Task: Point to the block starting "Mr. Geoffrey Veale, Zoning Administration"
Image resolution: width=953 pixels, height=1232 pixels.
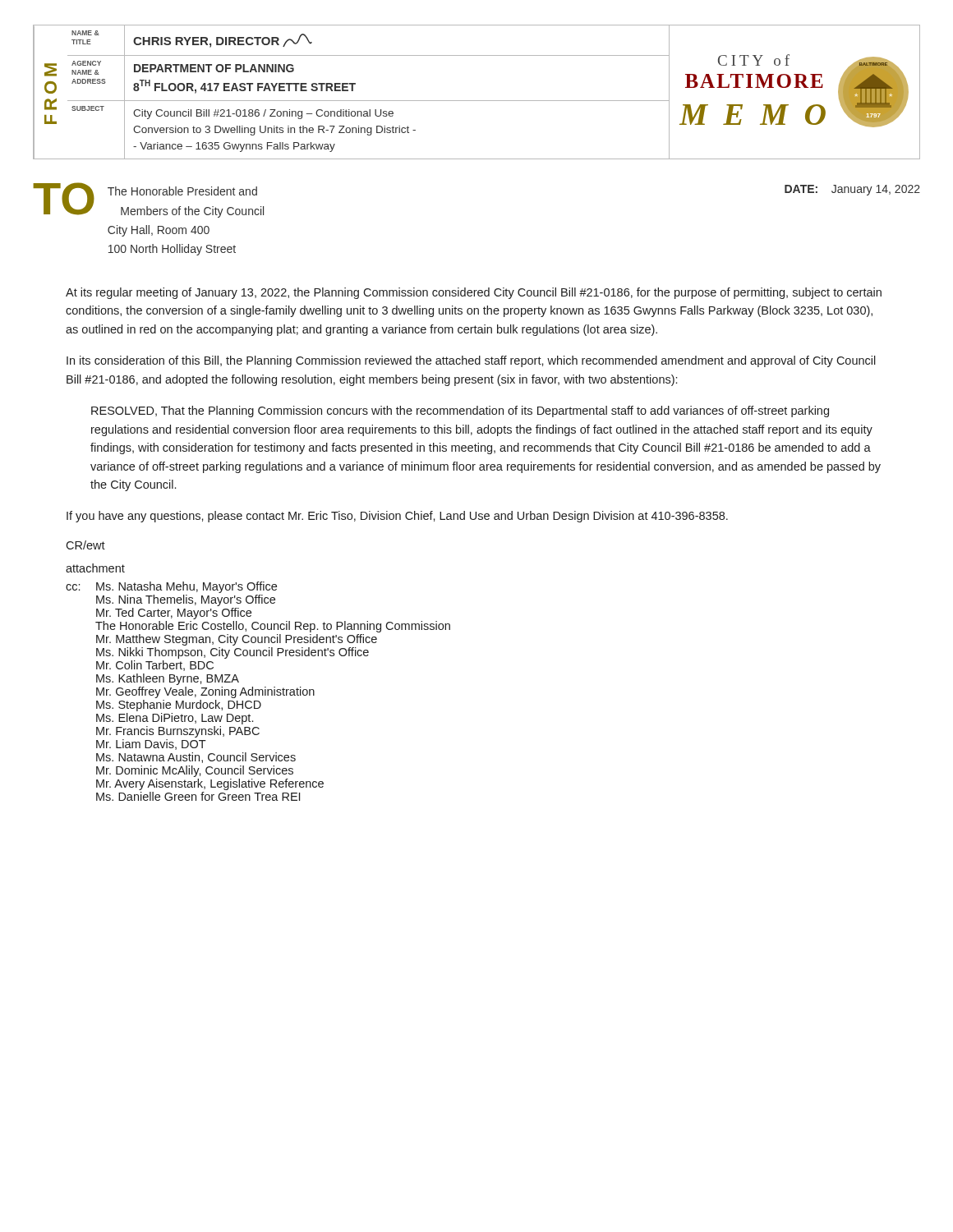Action: coord(205,692)
